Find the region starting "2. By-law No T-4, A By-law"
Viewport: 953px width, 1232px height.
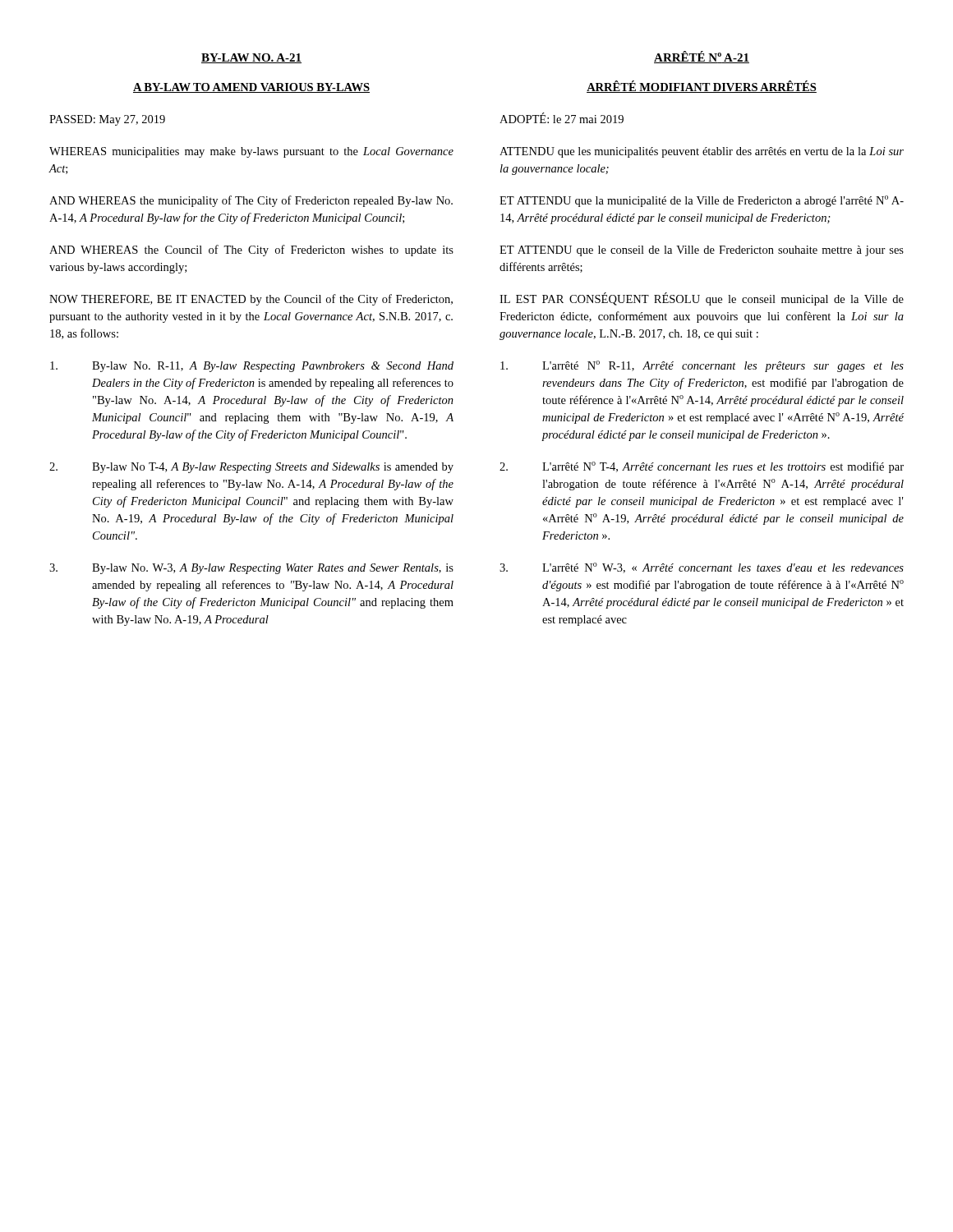click(x=251, y=501)
